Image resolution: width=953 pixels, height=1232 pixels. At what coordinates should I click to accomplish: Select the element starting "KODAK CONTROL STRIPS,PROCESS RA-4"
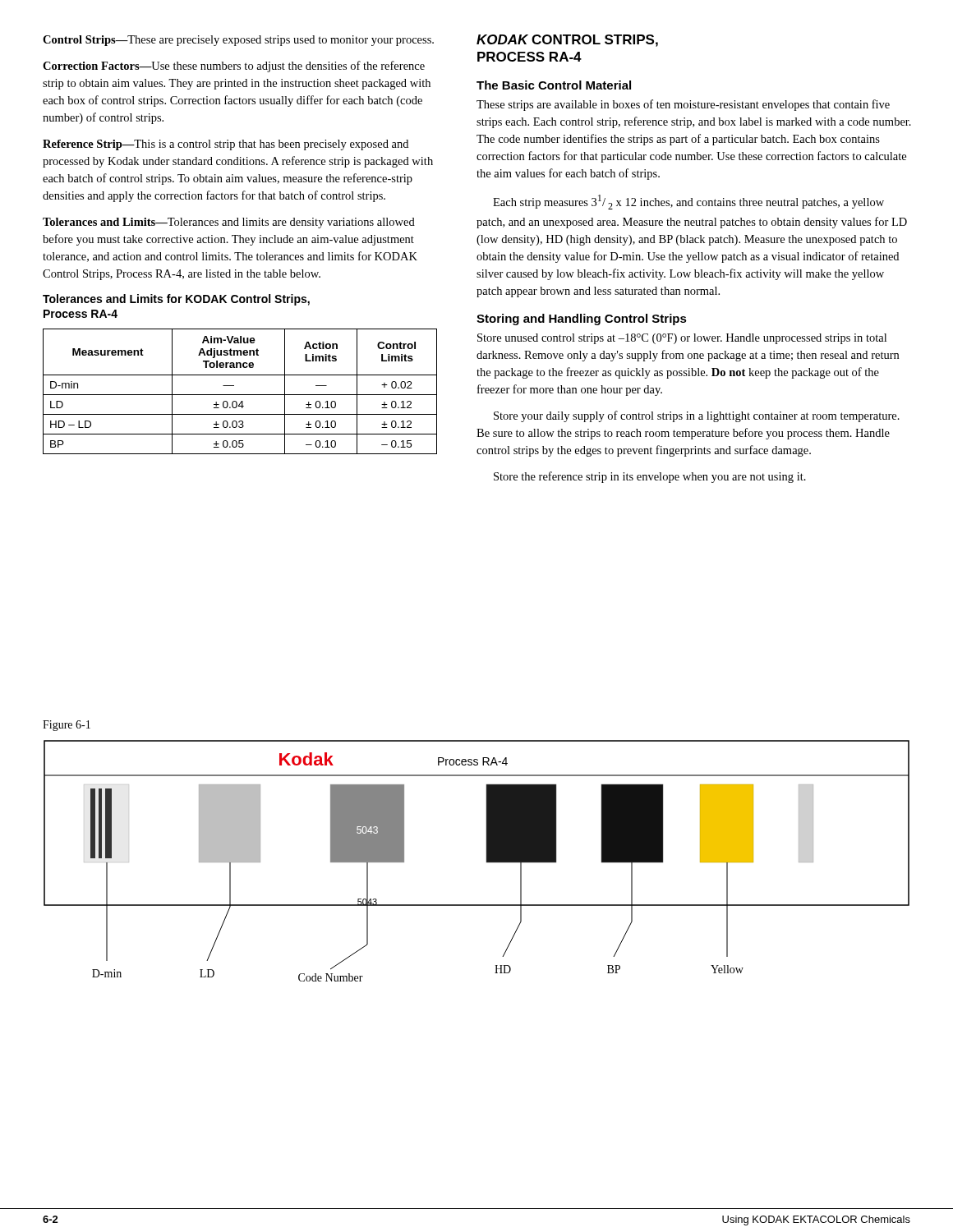tap(568, 49)
